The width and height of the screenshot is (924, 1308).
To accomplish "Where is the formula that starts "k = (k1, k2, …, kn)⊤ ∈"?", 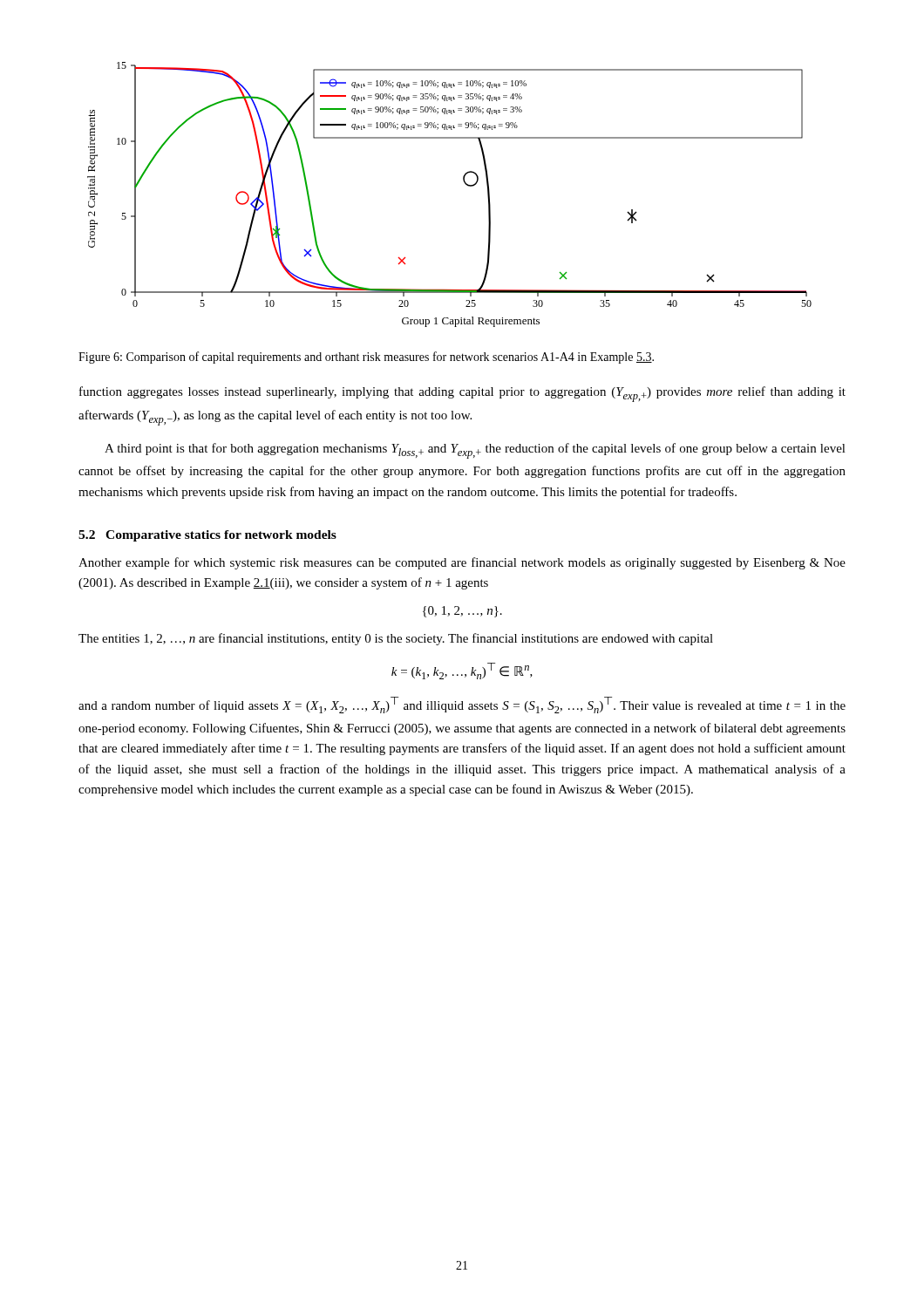I will click(x=462, y=671).
